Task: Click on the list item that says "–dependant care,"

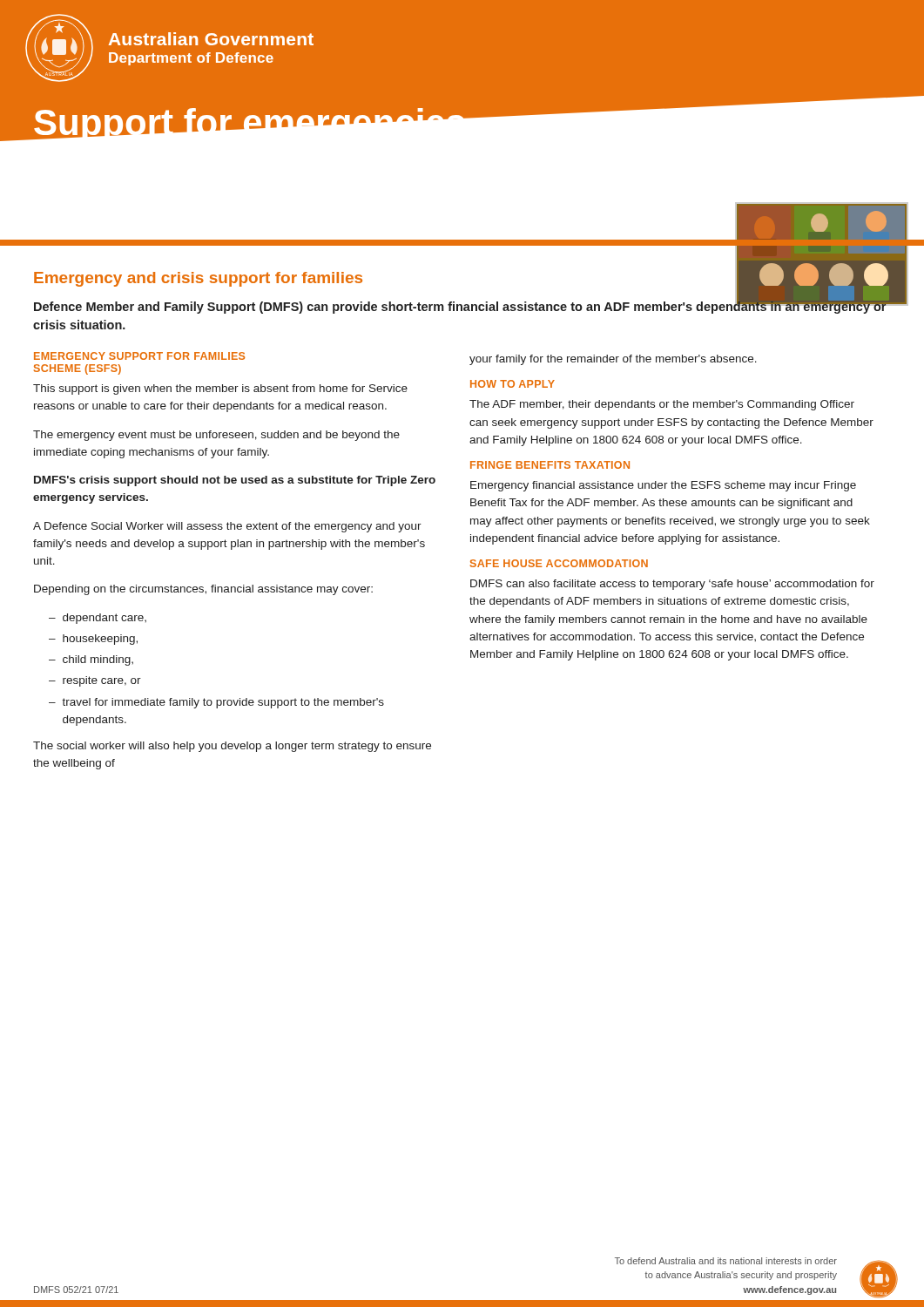Action: (98, 619)
